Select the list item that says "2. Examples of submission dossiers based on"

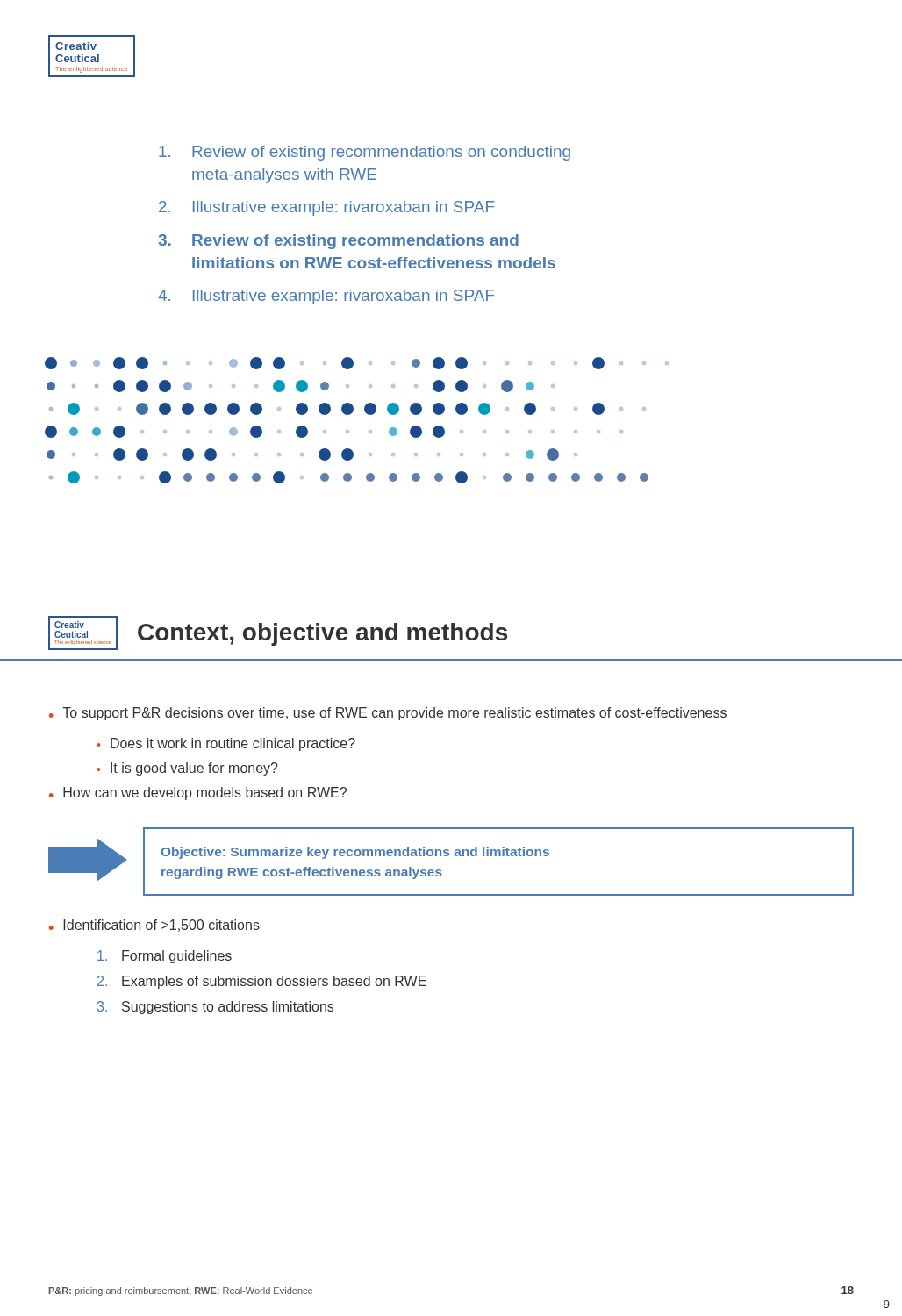[x=262, y=982]
